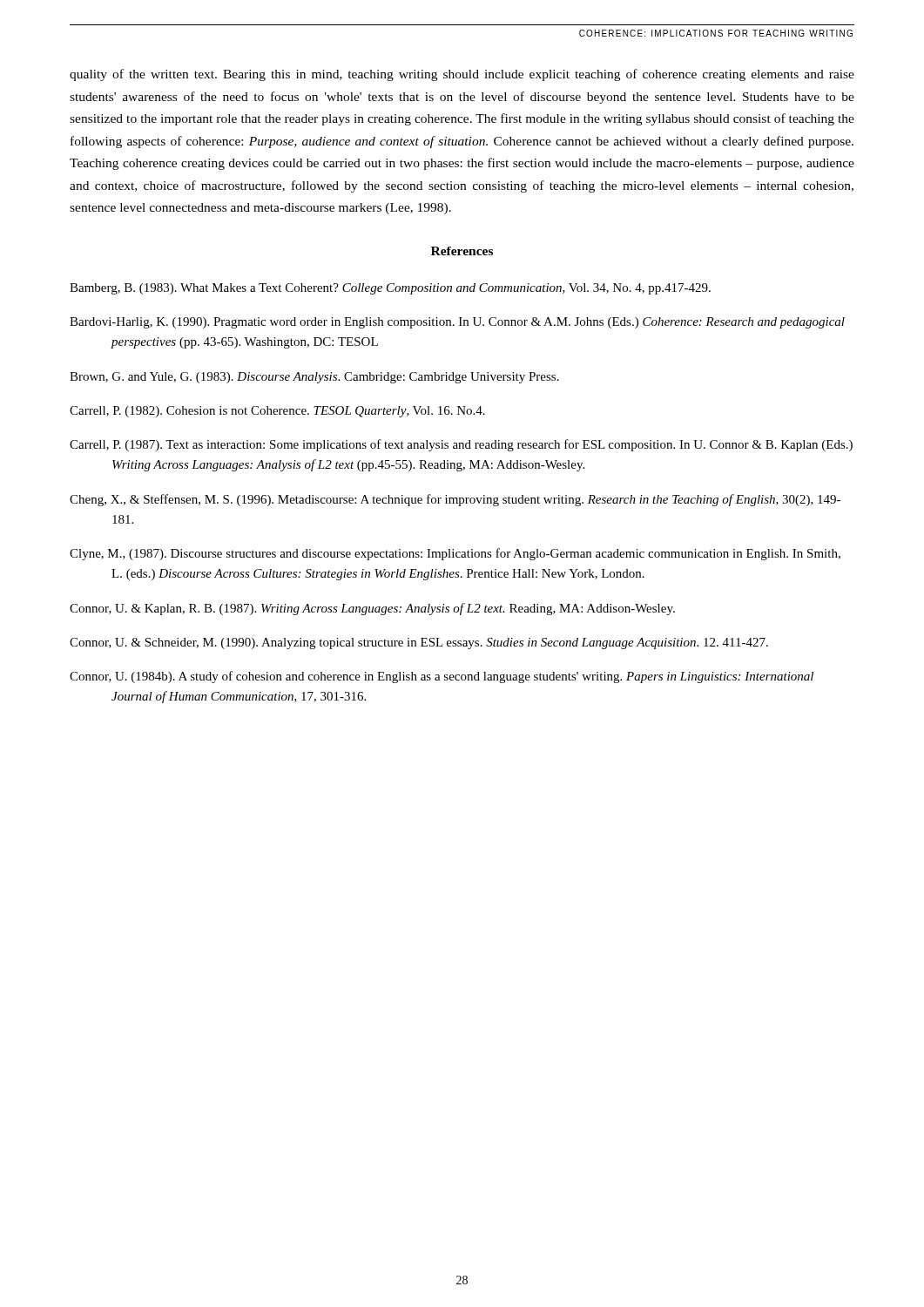This screenshot has width=924, height=1307.
Task: Navigate to the text block starting "quality of the written text. Bearing"
Action: tap(462, 140)
